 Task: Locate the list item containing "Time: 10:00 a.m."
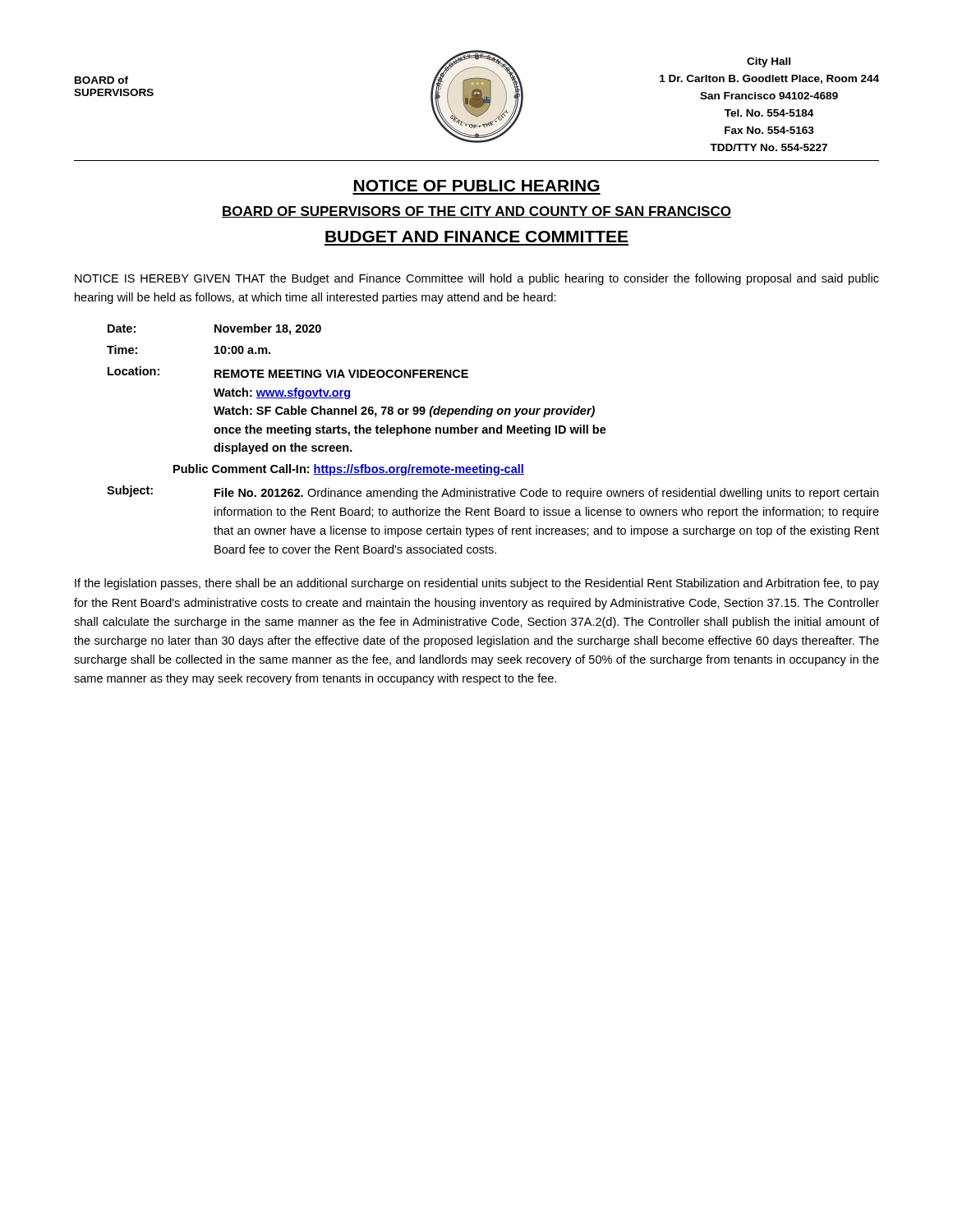[122, 349]
